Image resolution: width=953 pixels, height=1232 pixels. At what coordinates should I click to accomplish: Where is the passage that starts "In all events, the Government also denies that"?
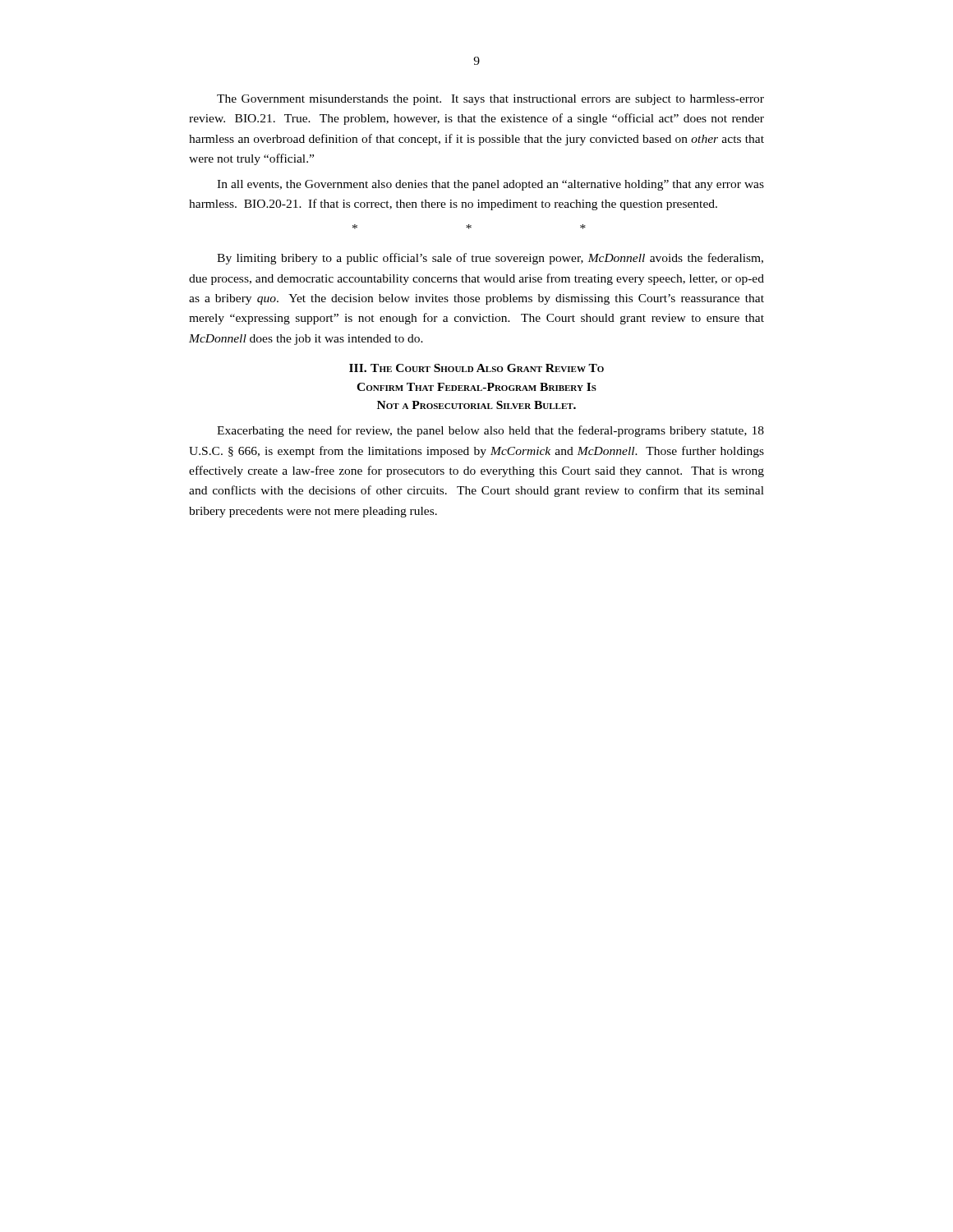click(x=476, y=193)
